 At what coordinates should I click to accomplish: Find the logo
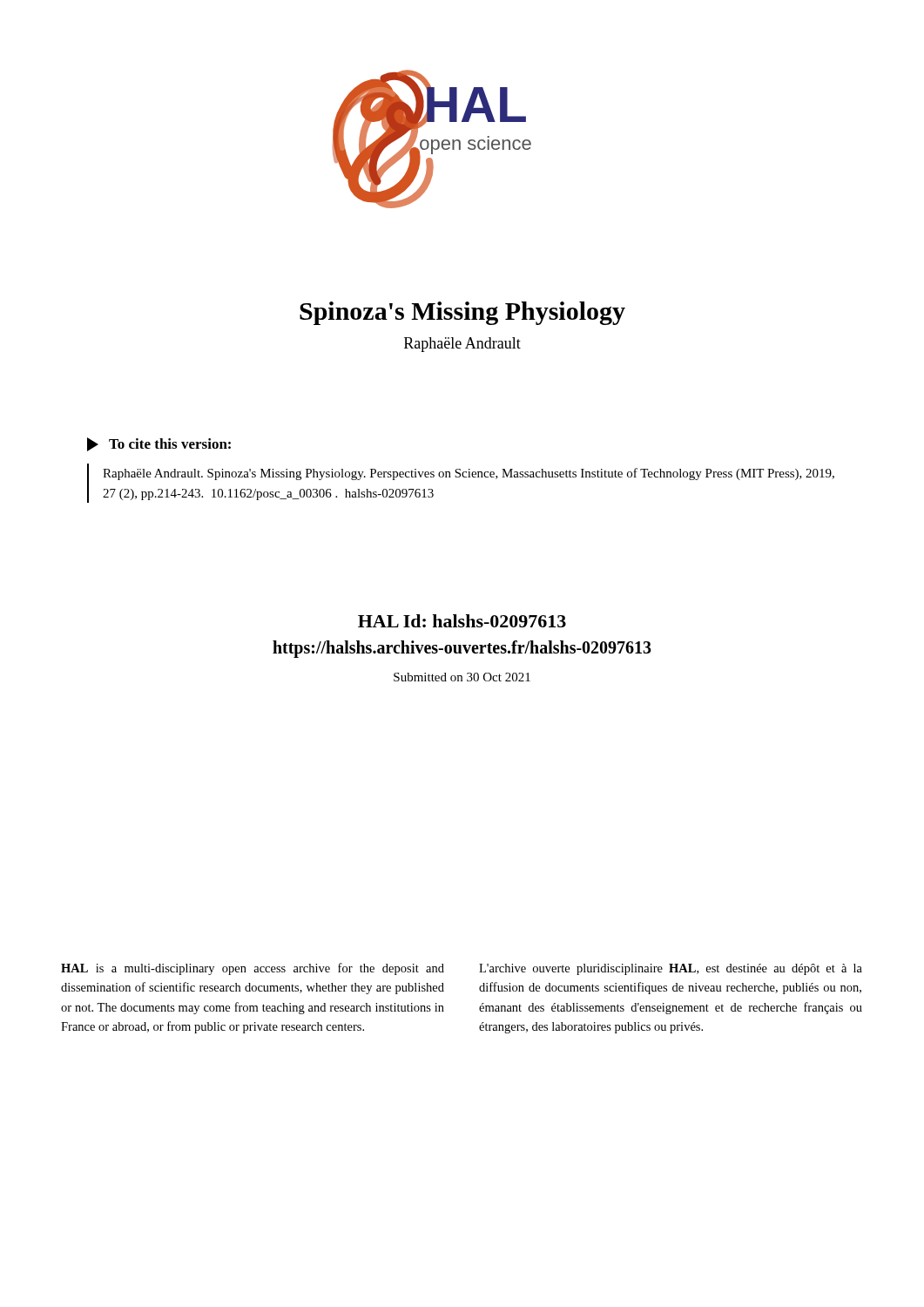(462, 132)
